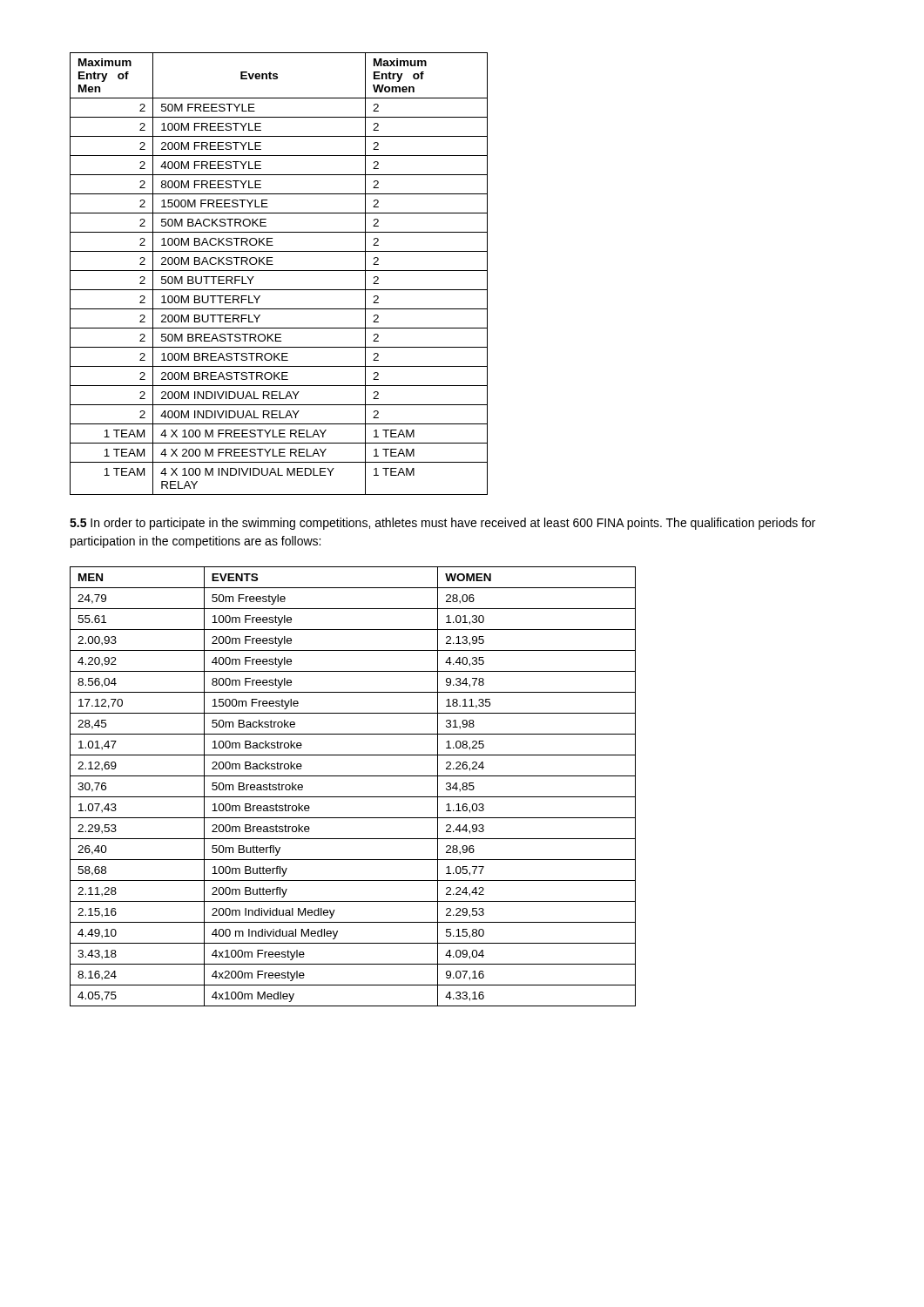Viewport: 924px width, 1307px height.
Task: Locate the text block that says "5 In order to participate in the swimming"
Action: (x=443, y=532)
